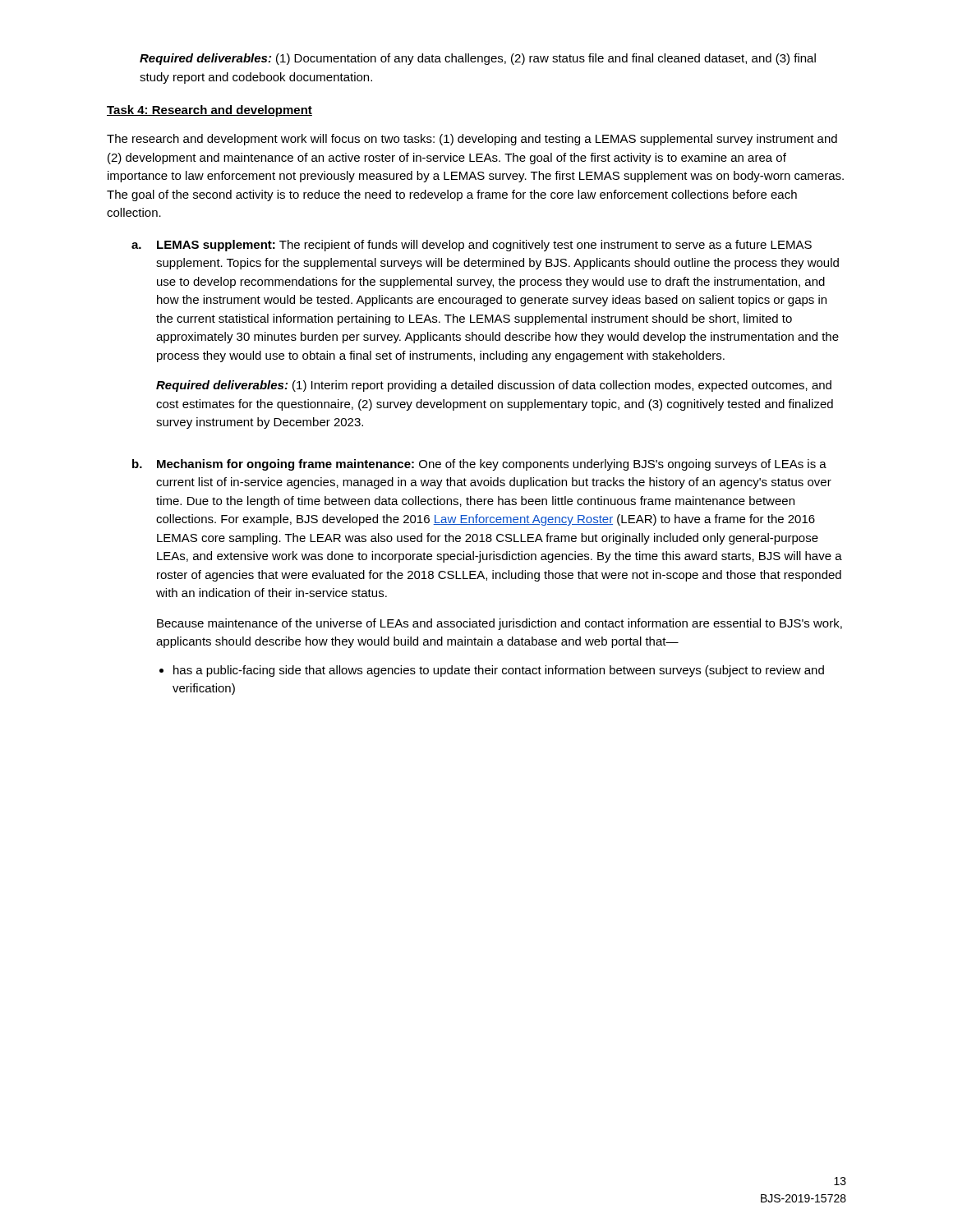Locate the element starting "a. LEMAS supplement: The recipient"
The width and height of the screenshot is (953, 1232).
tap(489, 338)
